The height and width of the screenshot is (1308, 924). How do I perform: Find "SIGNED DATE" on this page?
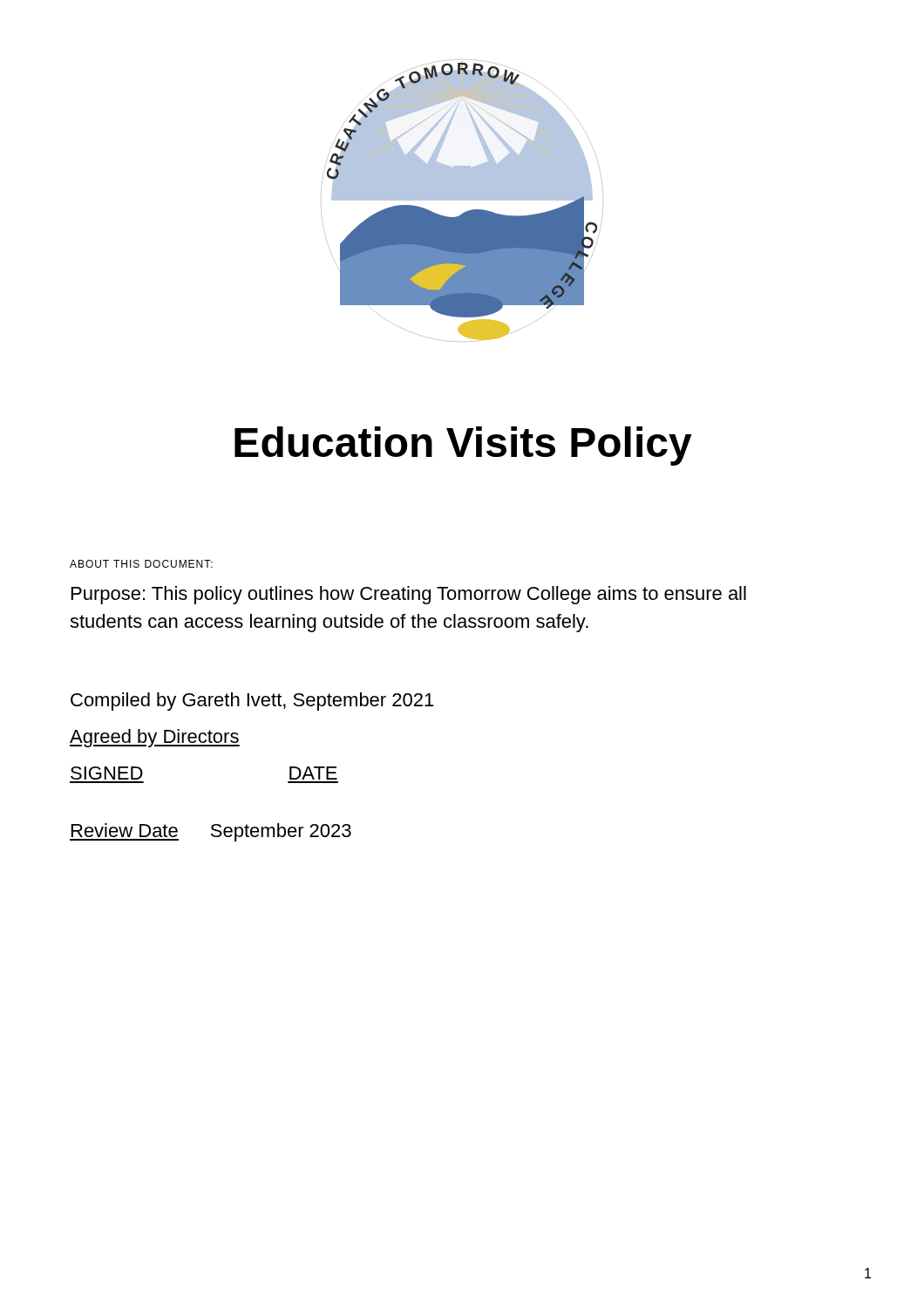(x=109, y=773)
